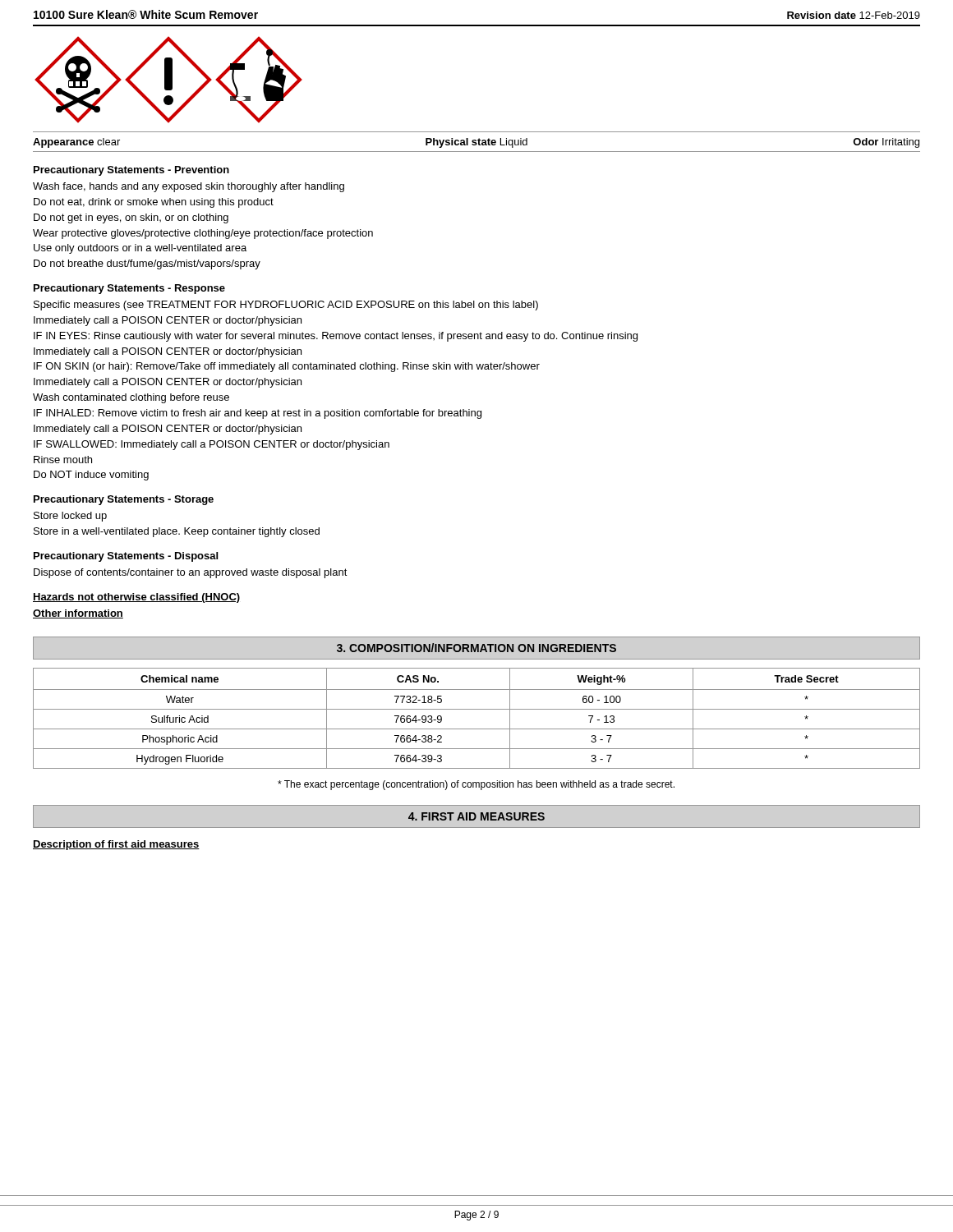This screenshot has width=953, height=1232.
Task: Navigate to the element starting "Description of first aid measures"
Action: coord(116,845)
